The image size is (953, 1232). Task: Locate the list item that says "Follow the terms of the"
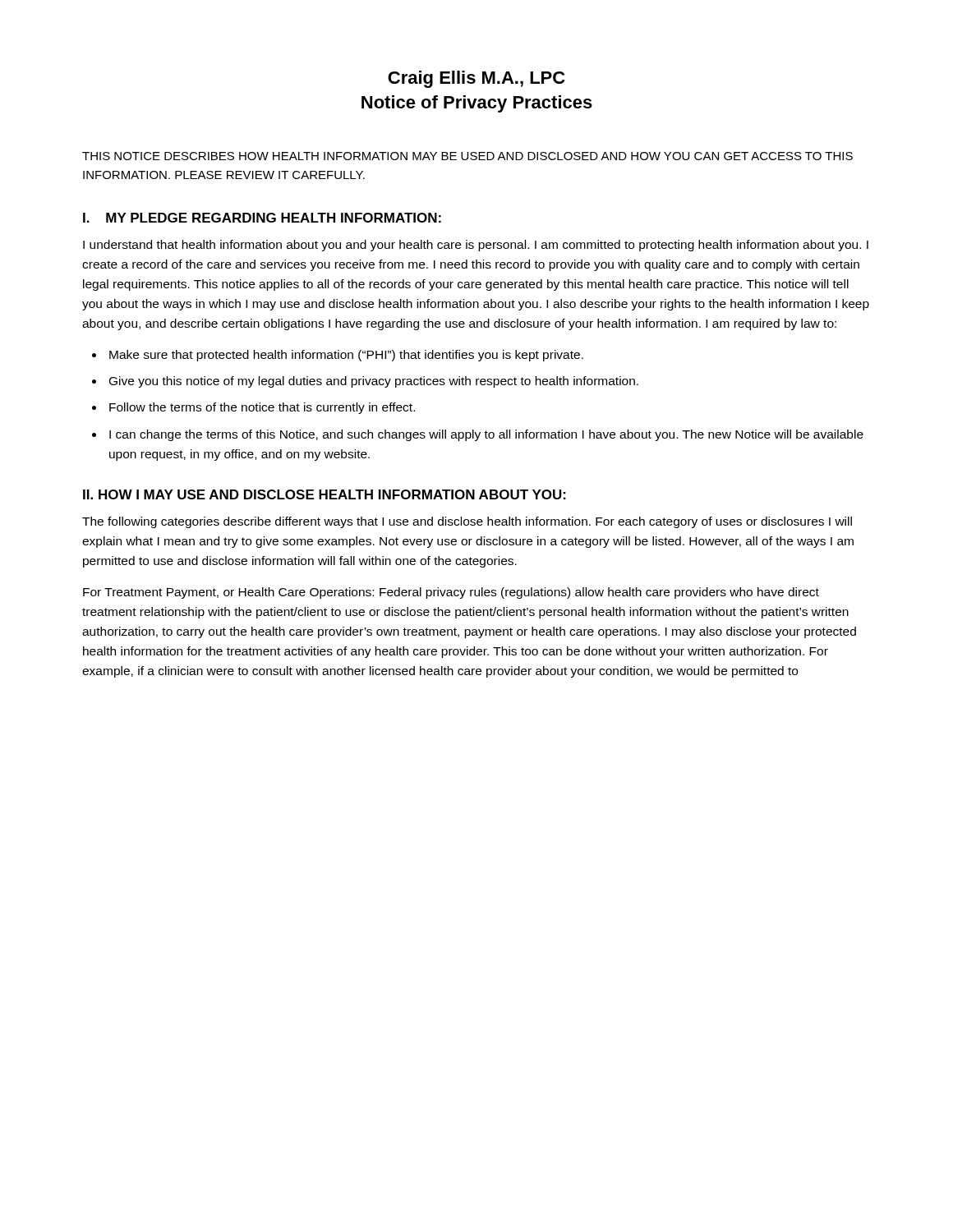click(x=262, y=407)
